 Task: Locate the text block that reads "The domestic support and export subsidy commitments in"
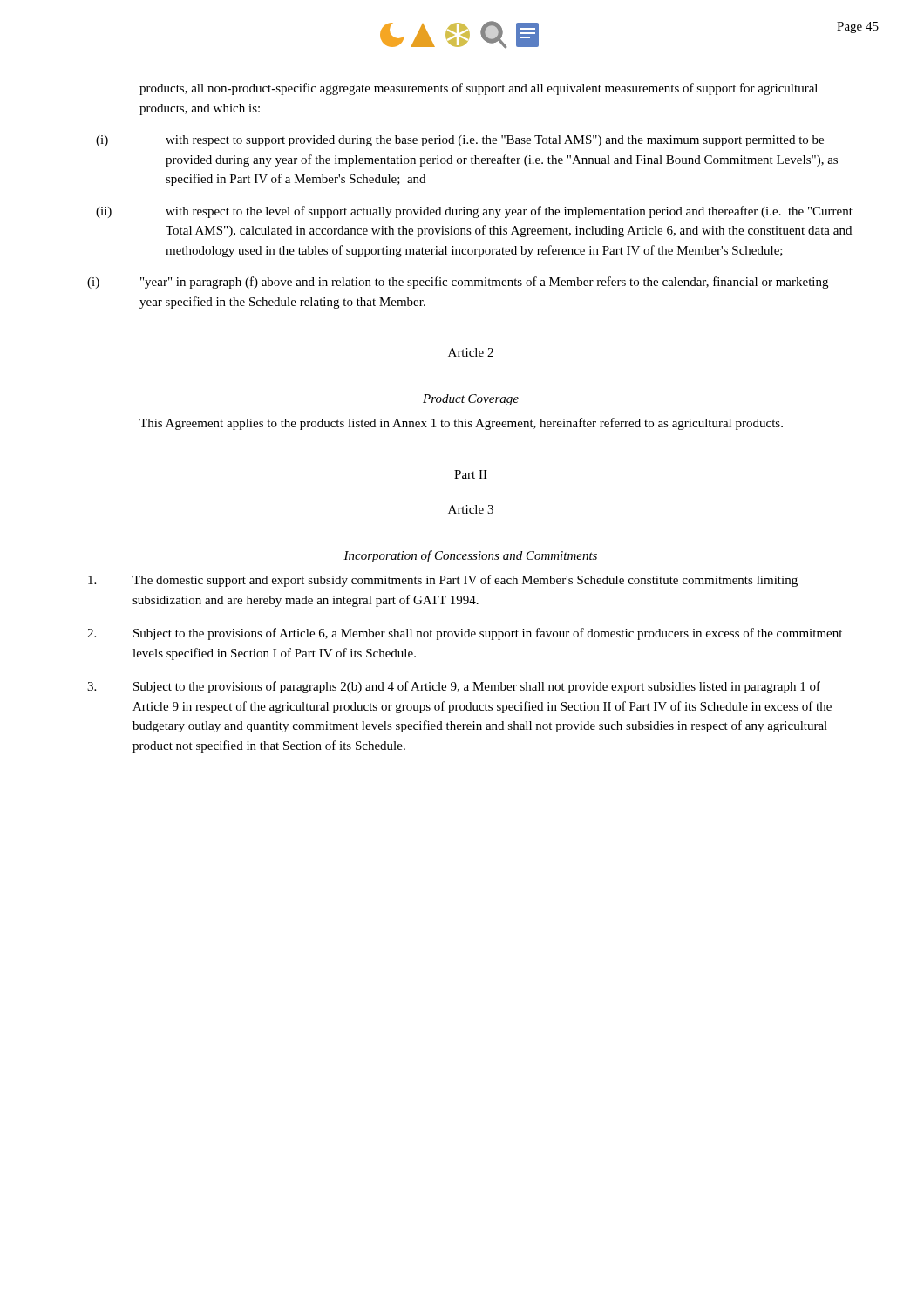[x=471, y=590]
